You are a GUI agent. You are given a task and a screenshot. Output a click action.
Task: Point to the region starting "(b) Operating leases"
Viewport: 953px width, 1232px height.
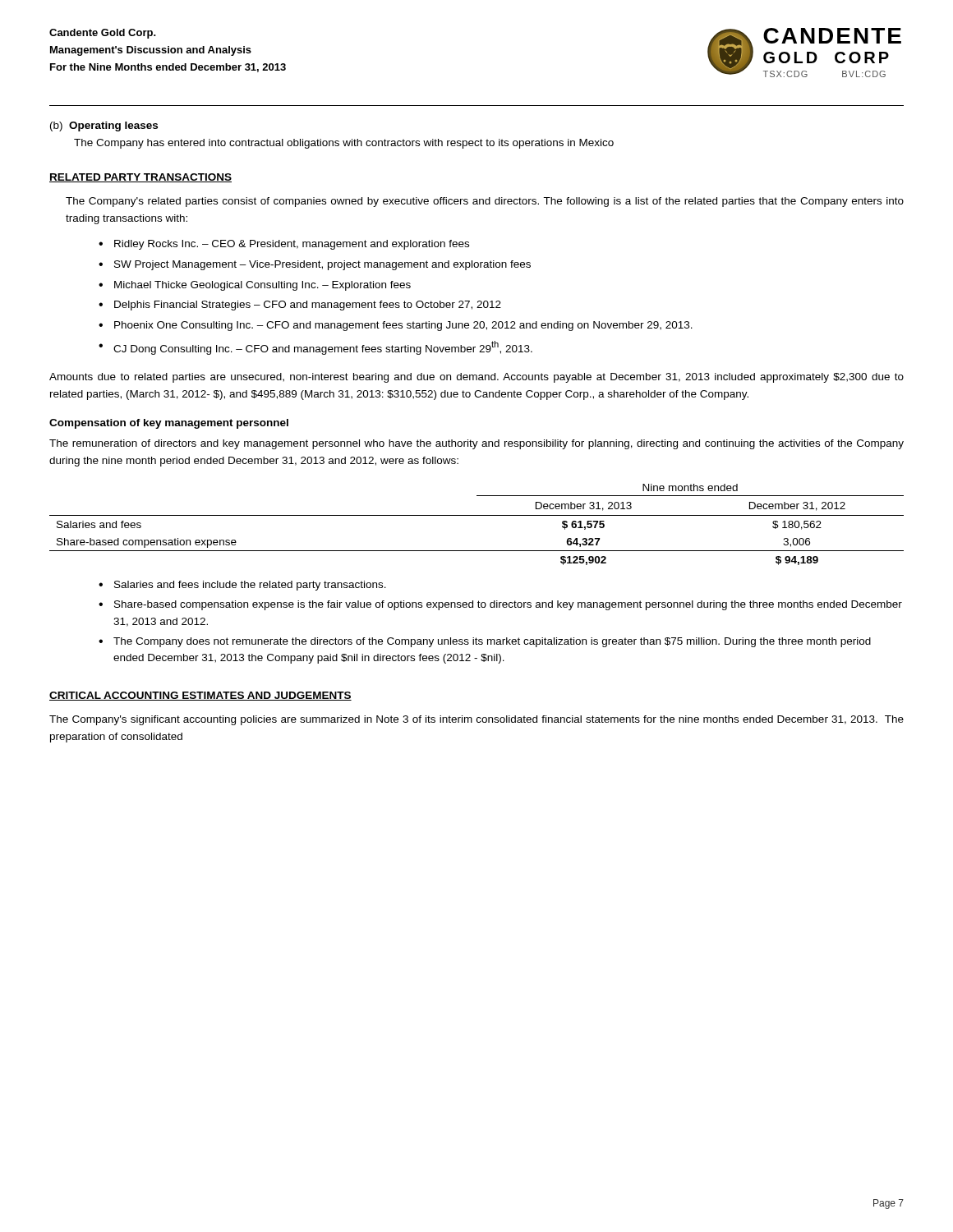coord(104,125)
